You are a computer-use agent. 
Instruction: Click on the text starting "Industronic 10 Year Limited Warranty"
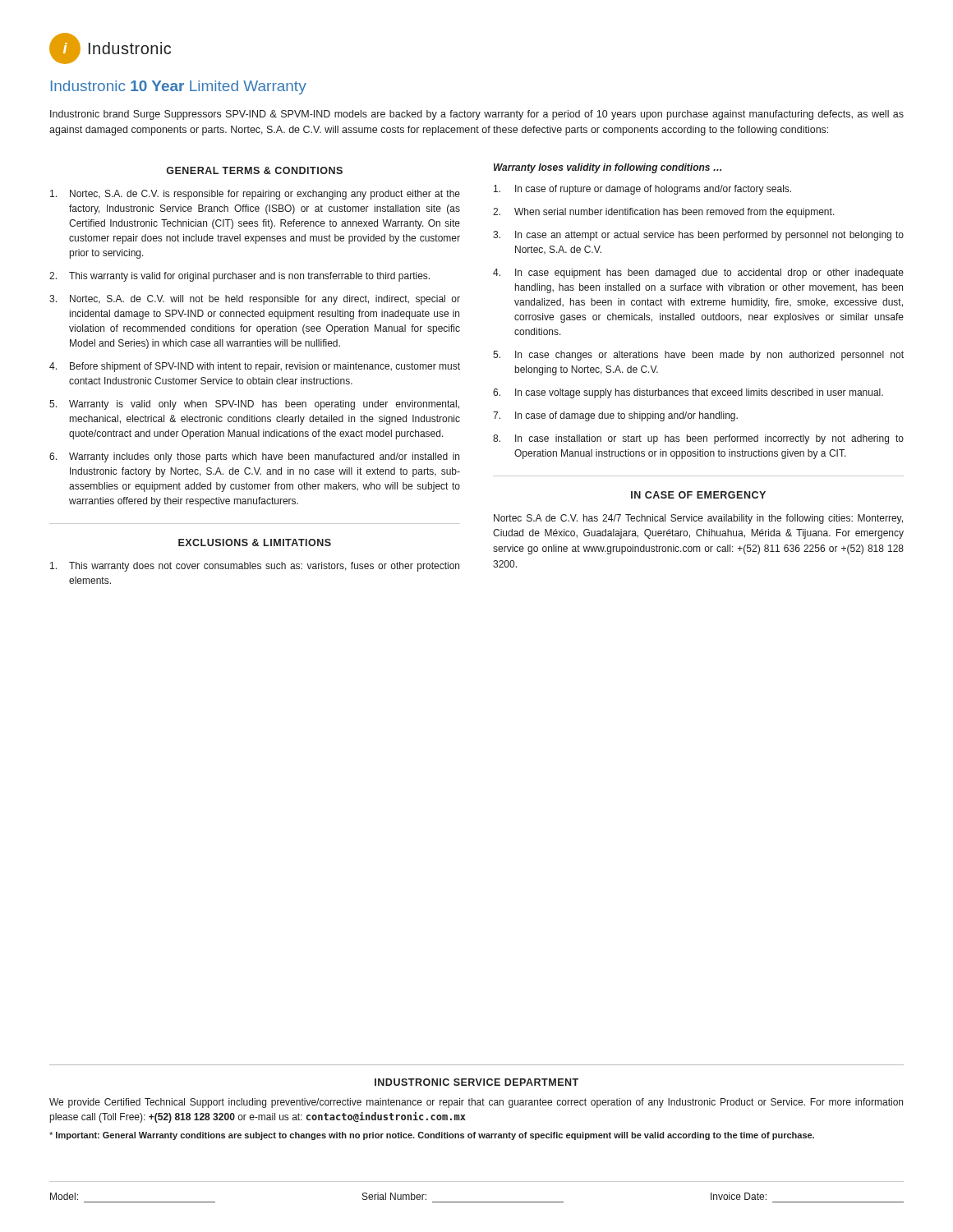click(x=178, y=86)
